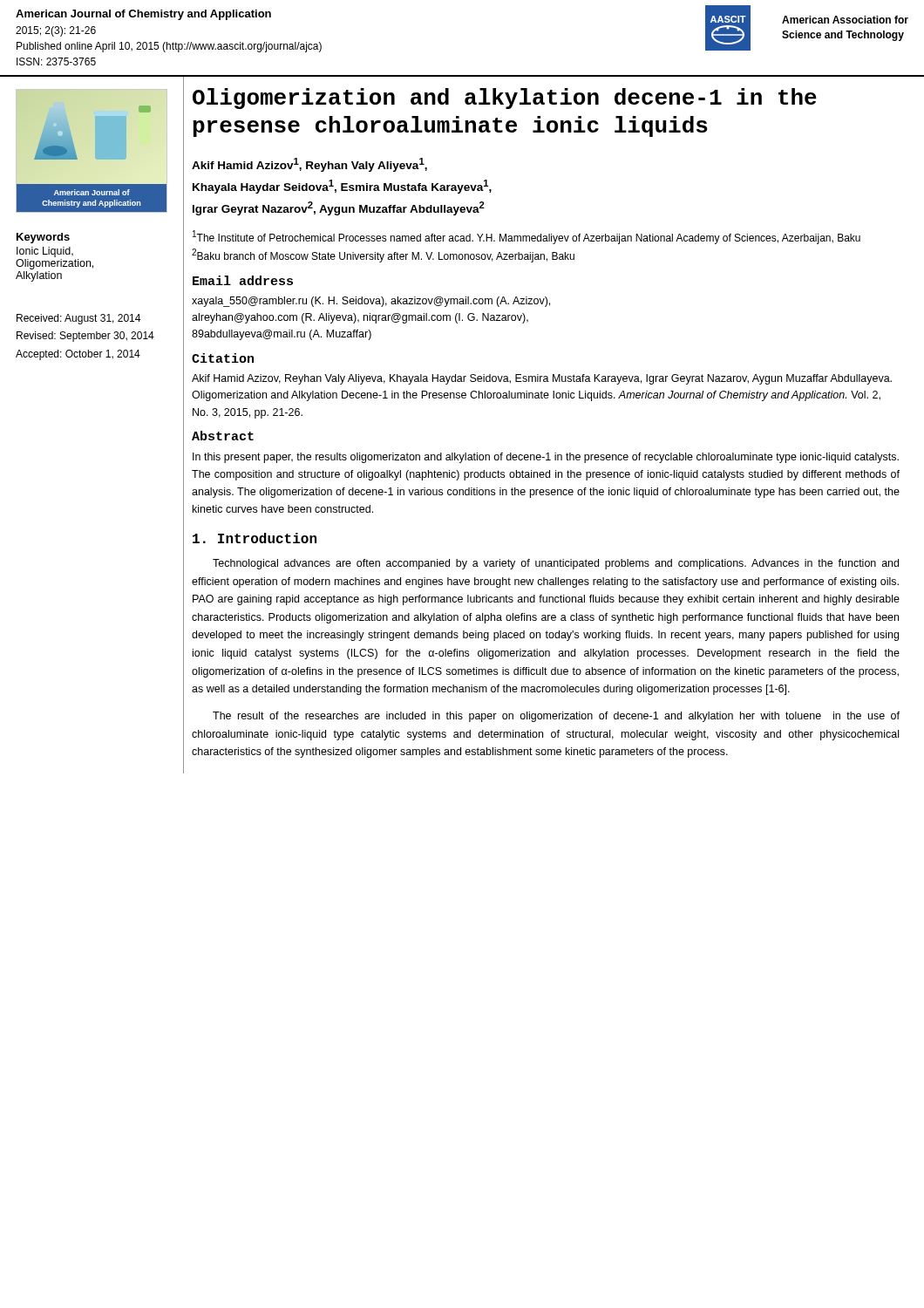Select the block starting "The result of the researches are included in"
This screenshot has height=1308, width=924.
click(x=546, y=734)
